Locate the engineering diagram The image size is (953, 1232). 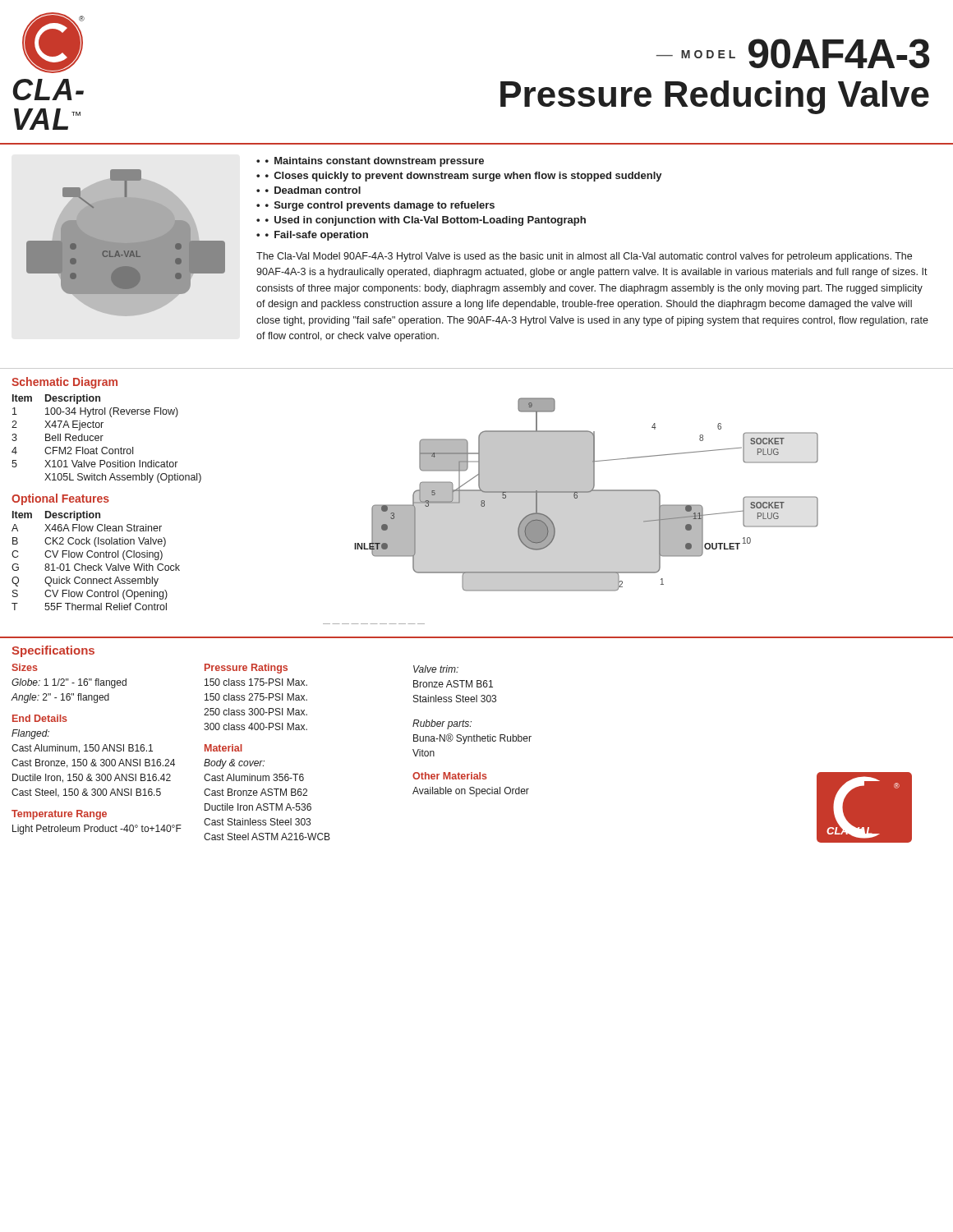(x=598, y=503)
